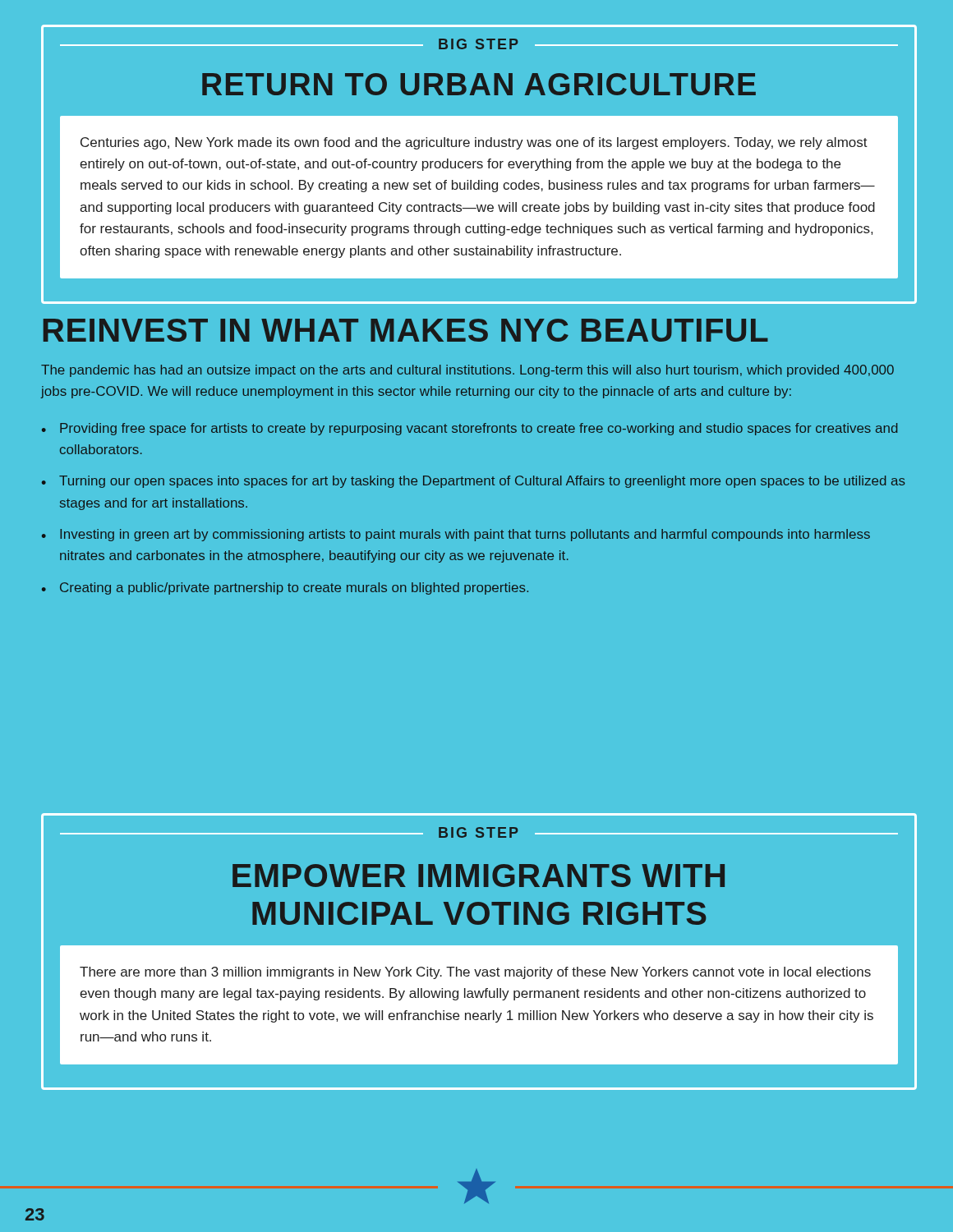Point to the text starting "BIG STEP EMPOWER IMMIGRANTS WITHMUNICIPAL"

[x=479, y=940]
